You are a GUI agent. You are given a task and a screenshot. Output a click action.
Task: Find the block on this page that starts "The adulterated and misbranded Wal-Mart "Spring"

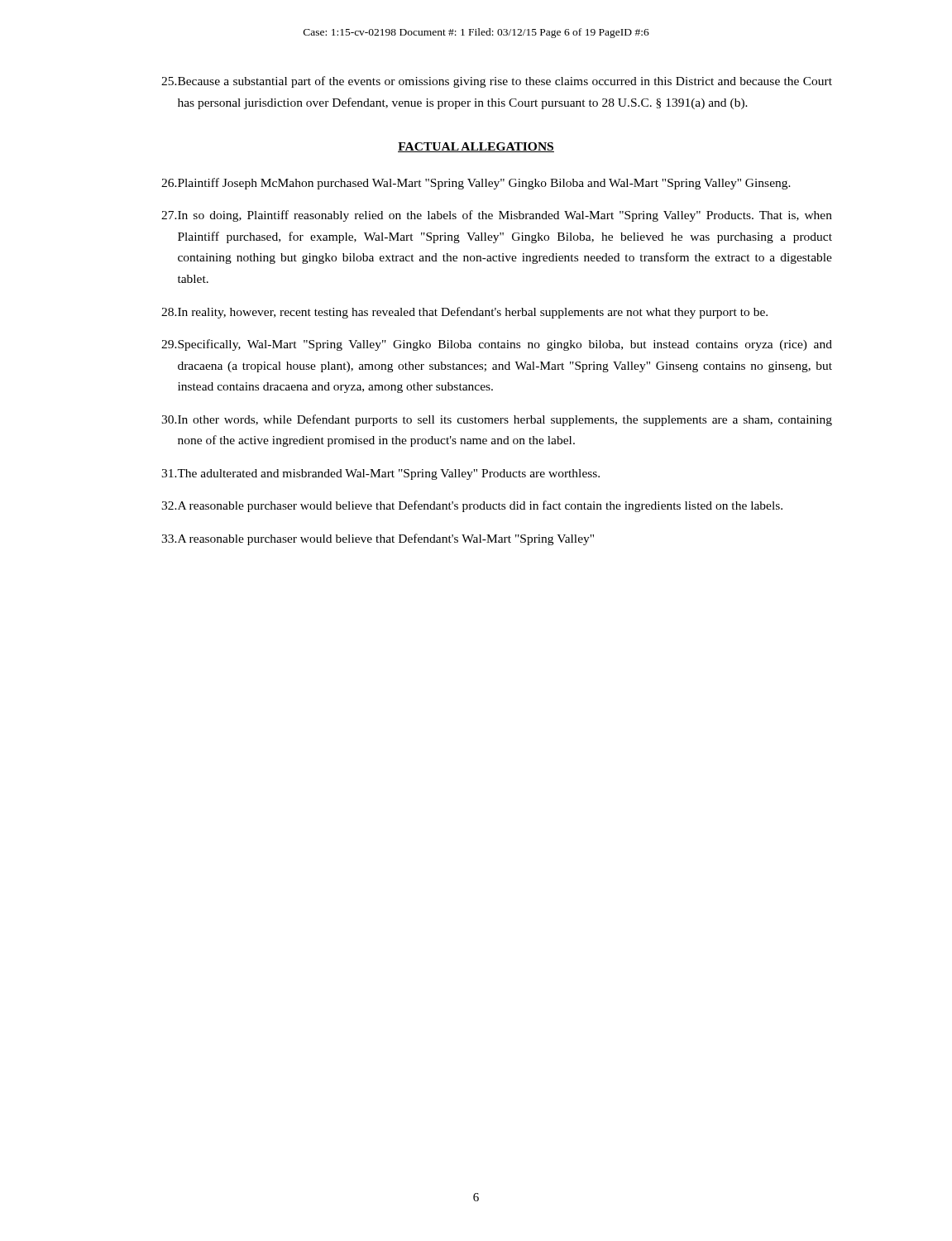[x=476, y=473]
